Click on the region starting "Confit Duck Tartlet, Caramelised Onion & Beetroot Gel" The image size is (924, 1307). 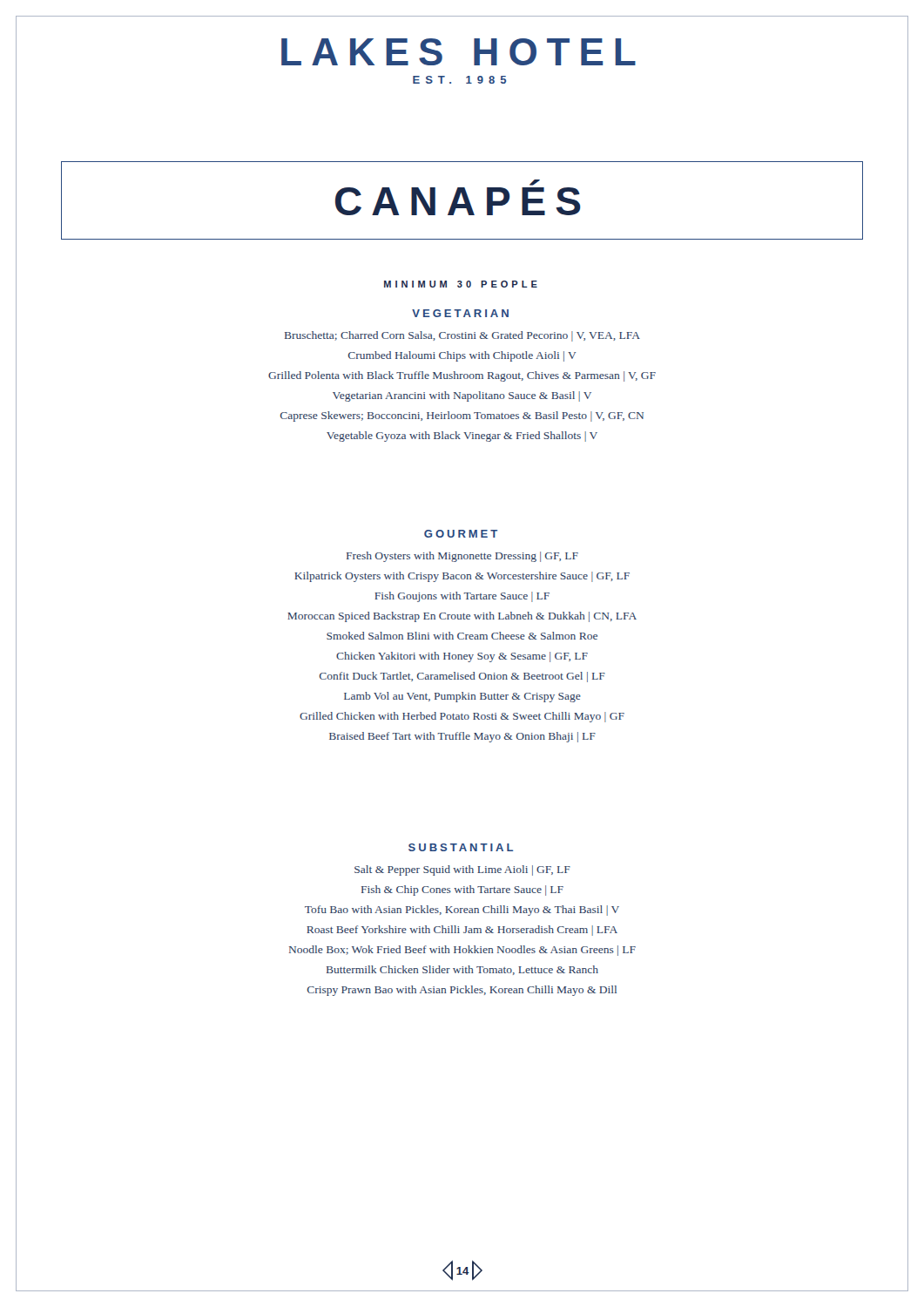click(x=462, y=676)
